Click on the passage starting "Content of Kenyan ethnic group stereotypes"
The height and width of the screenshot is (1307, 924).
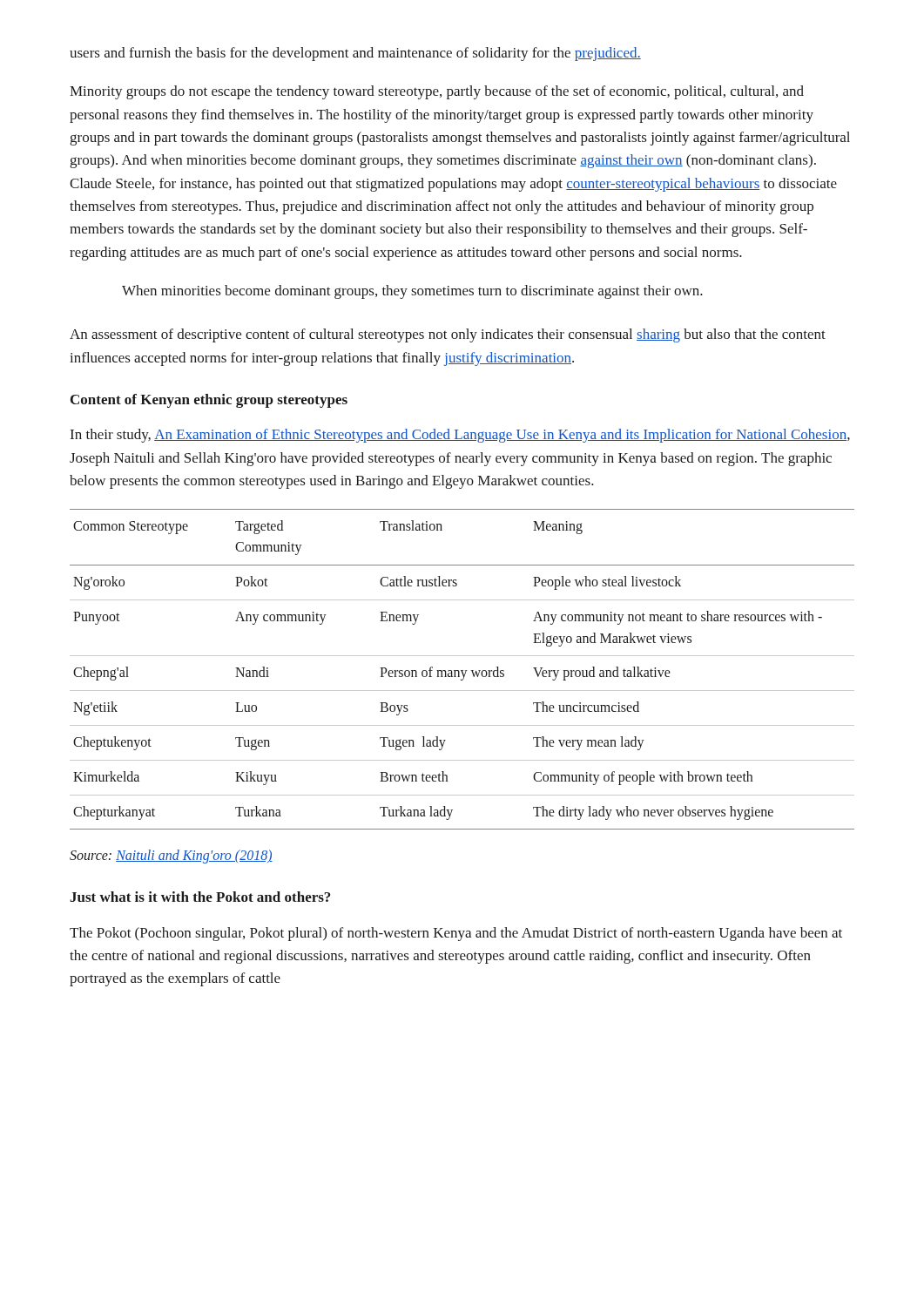pos(209,400)
